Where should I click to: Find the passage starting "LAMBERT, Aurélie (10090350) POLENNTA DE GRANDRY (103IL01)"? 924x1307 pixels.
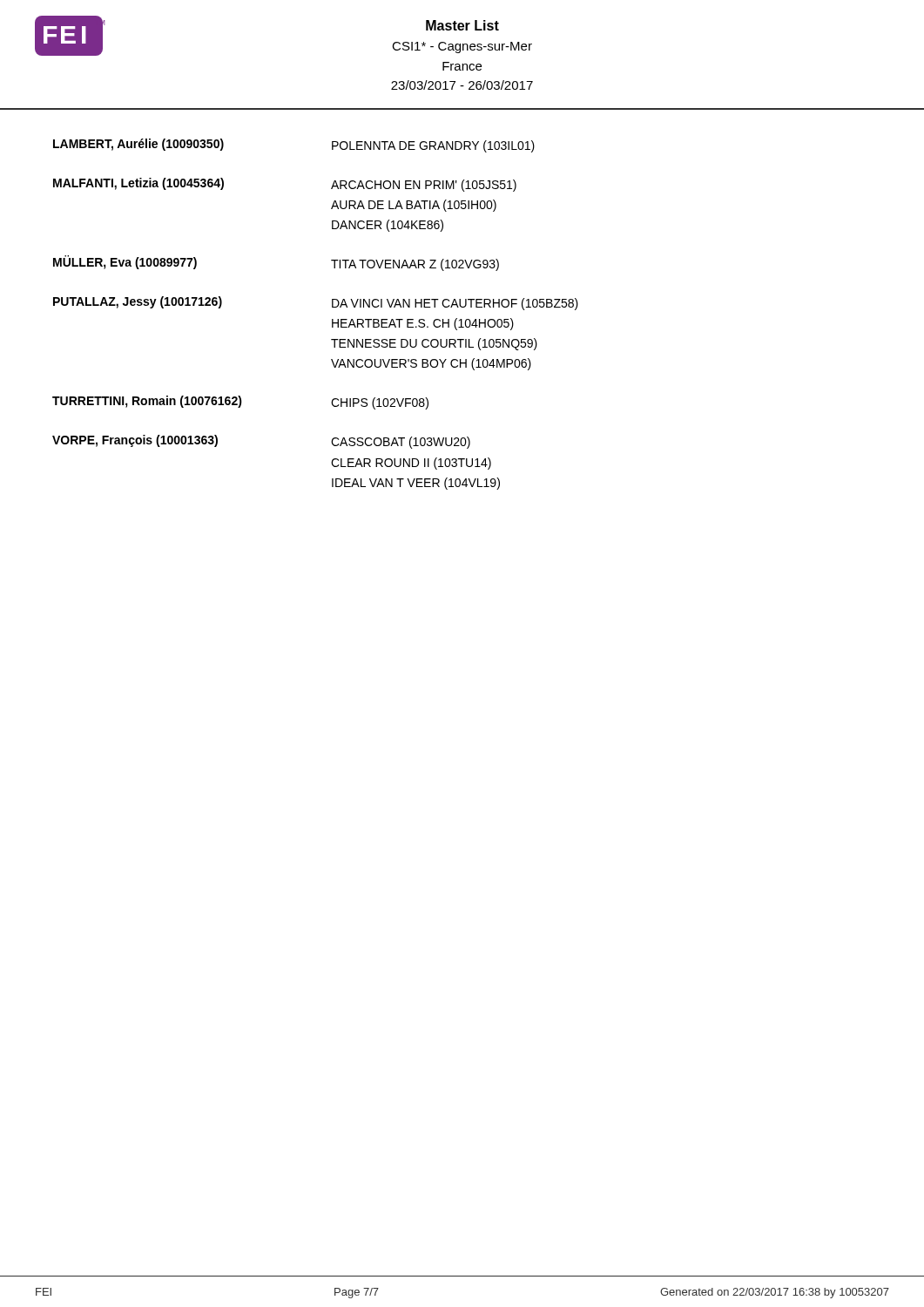(462, 146)
